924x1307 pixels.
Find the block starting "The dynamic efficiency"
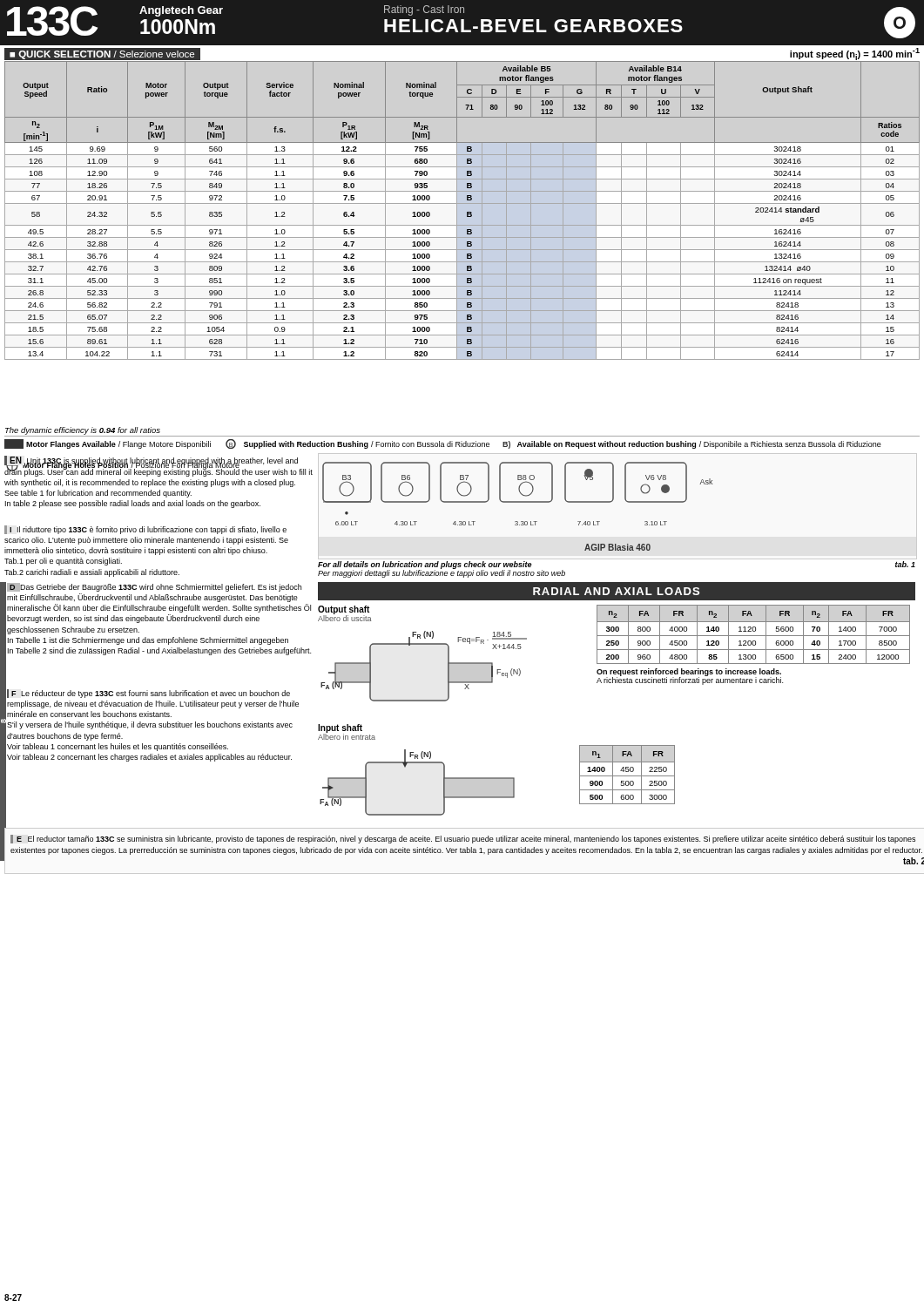[82, 430]
